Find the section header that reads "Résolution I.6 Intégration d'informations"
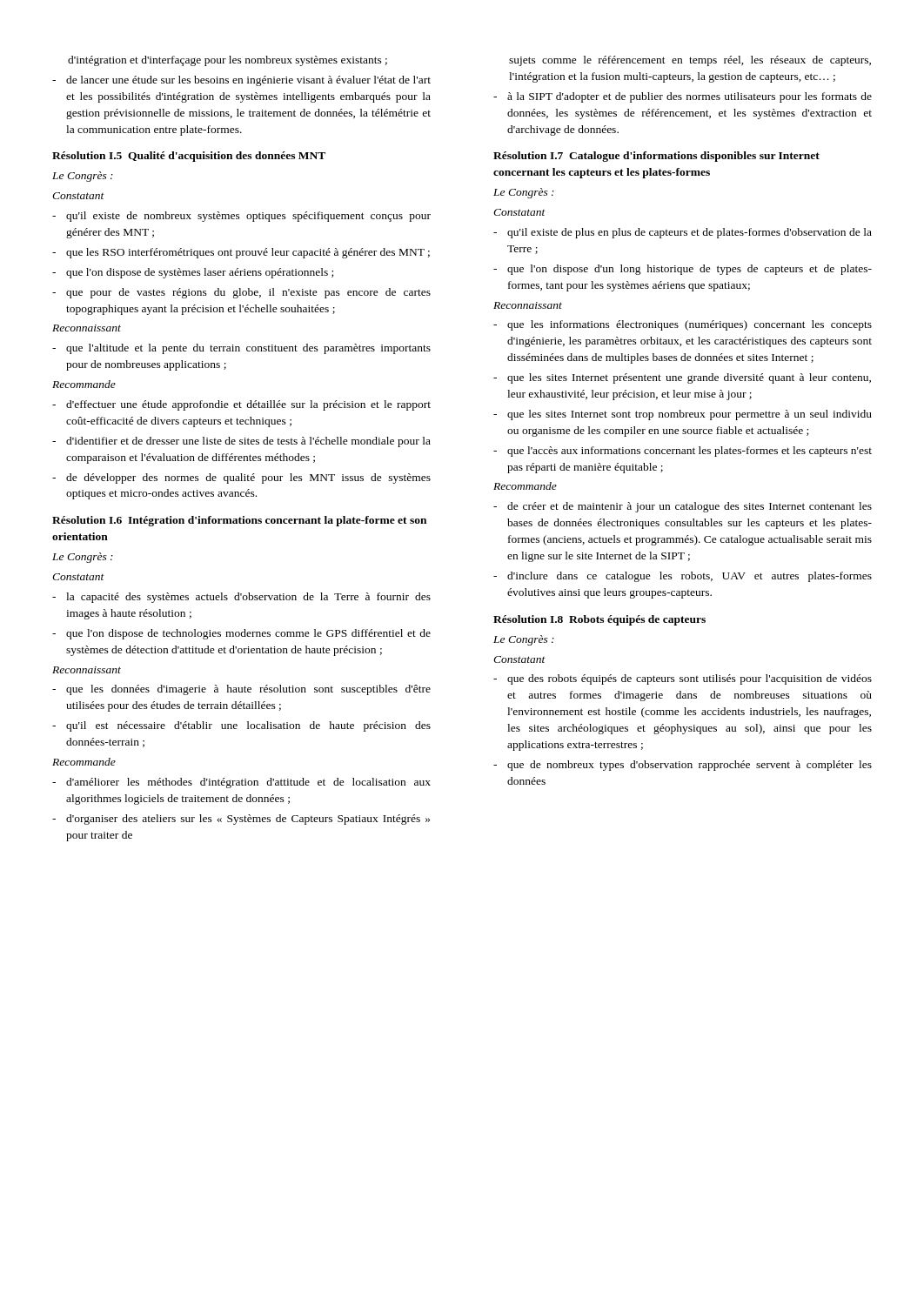924x1305 pixels. 239,528
